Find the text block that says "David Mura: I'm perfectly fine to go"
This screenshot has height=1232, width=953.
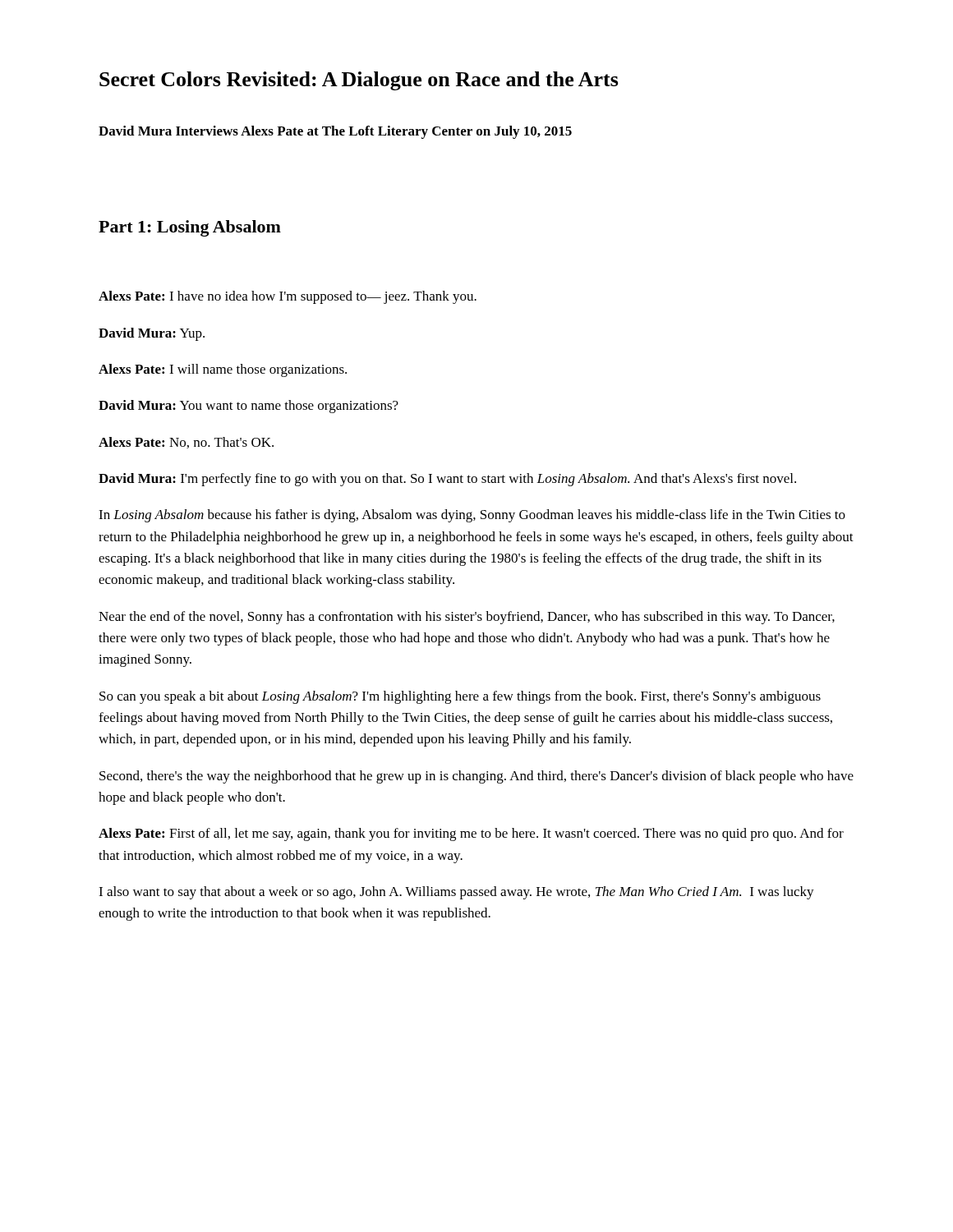[448, 478]
